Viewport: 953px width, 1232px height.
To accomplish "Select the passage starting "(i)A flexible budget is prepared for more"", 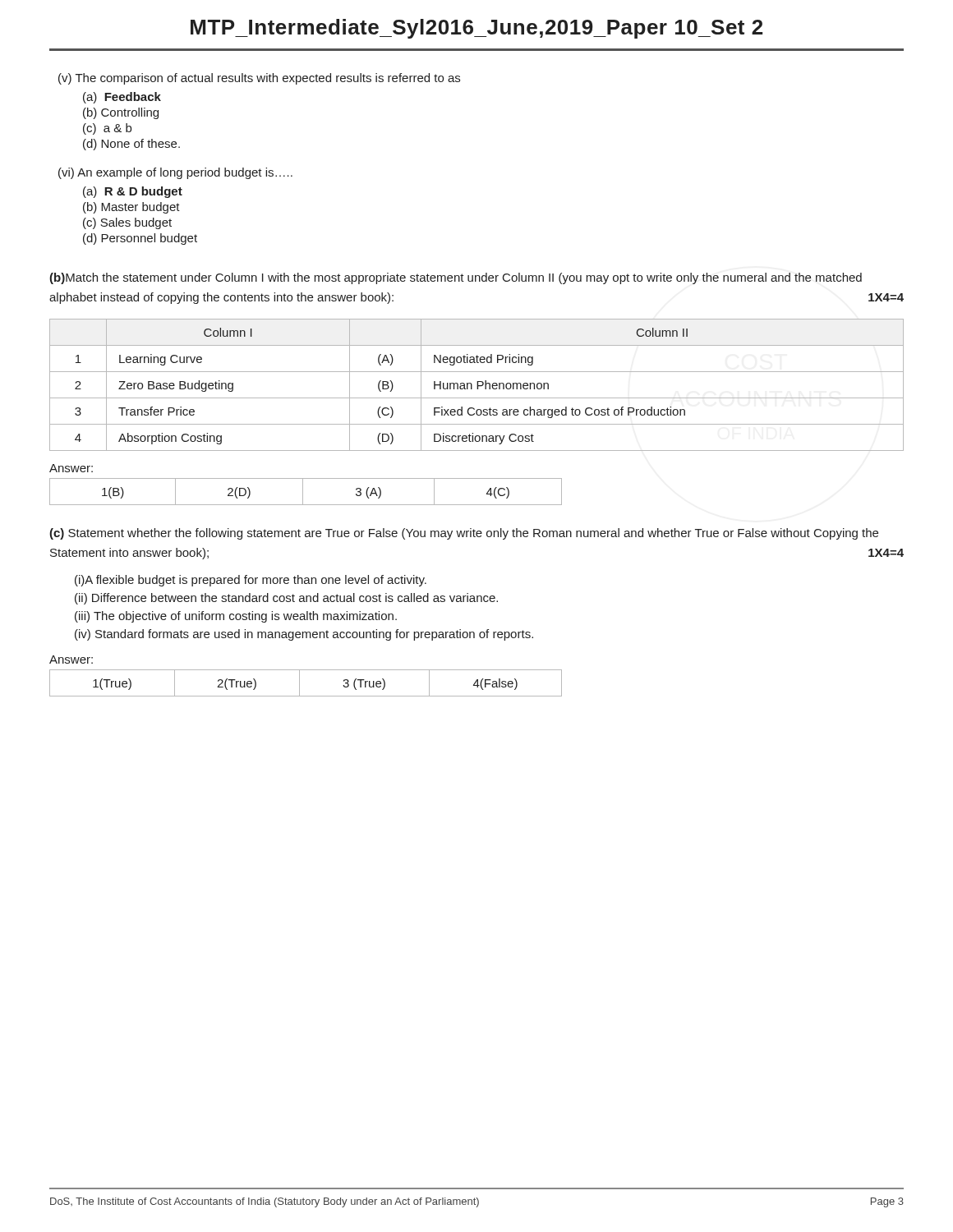I will 251,579.
